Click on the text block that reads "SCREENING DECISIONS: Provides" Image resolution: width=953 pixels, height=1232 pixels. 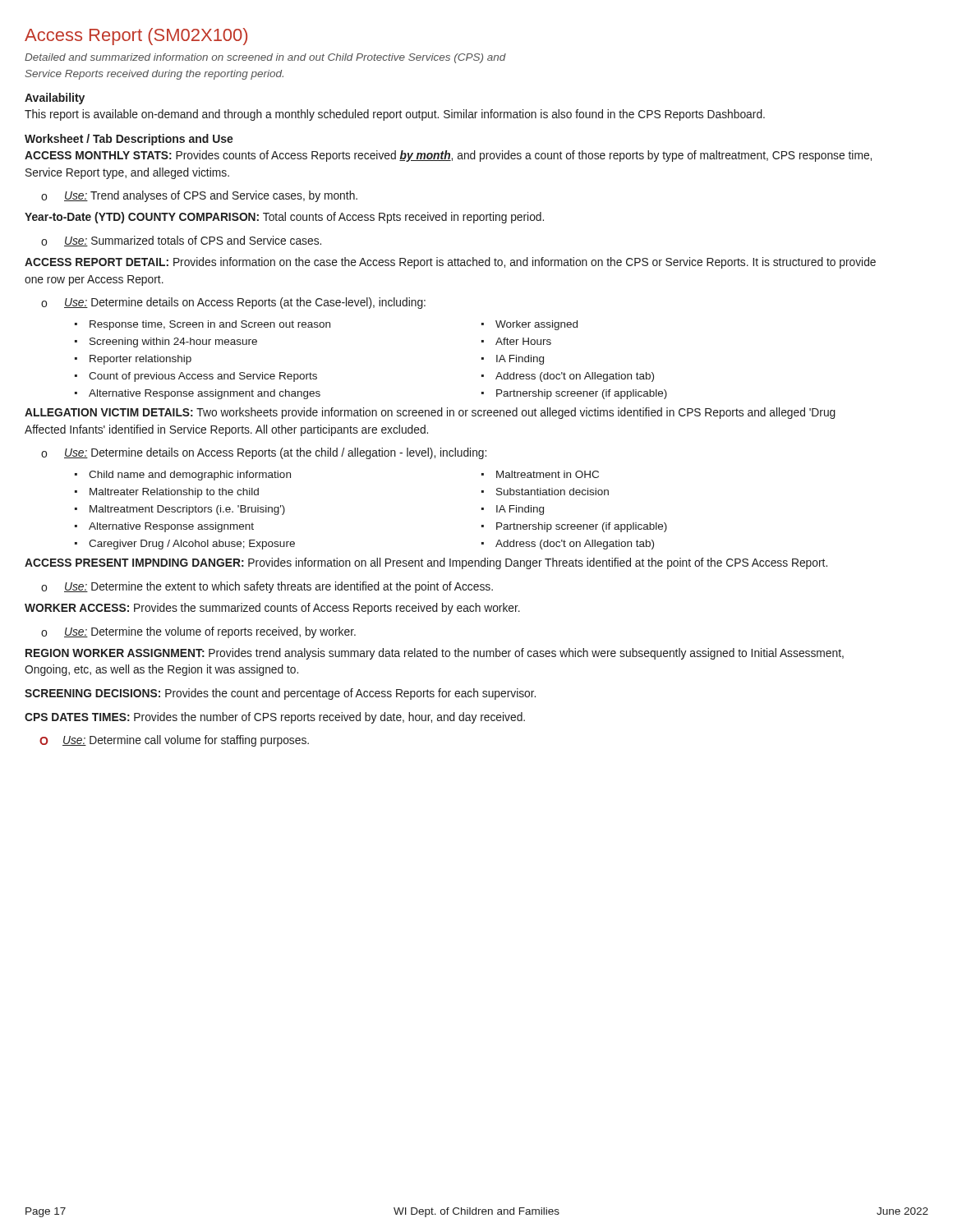click(452, 694)
